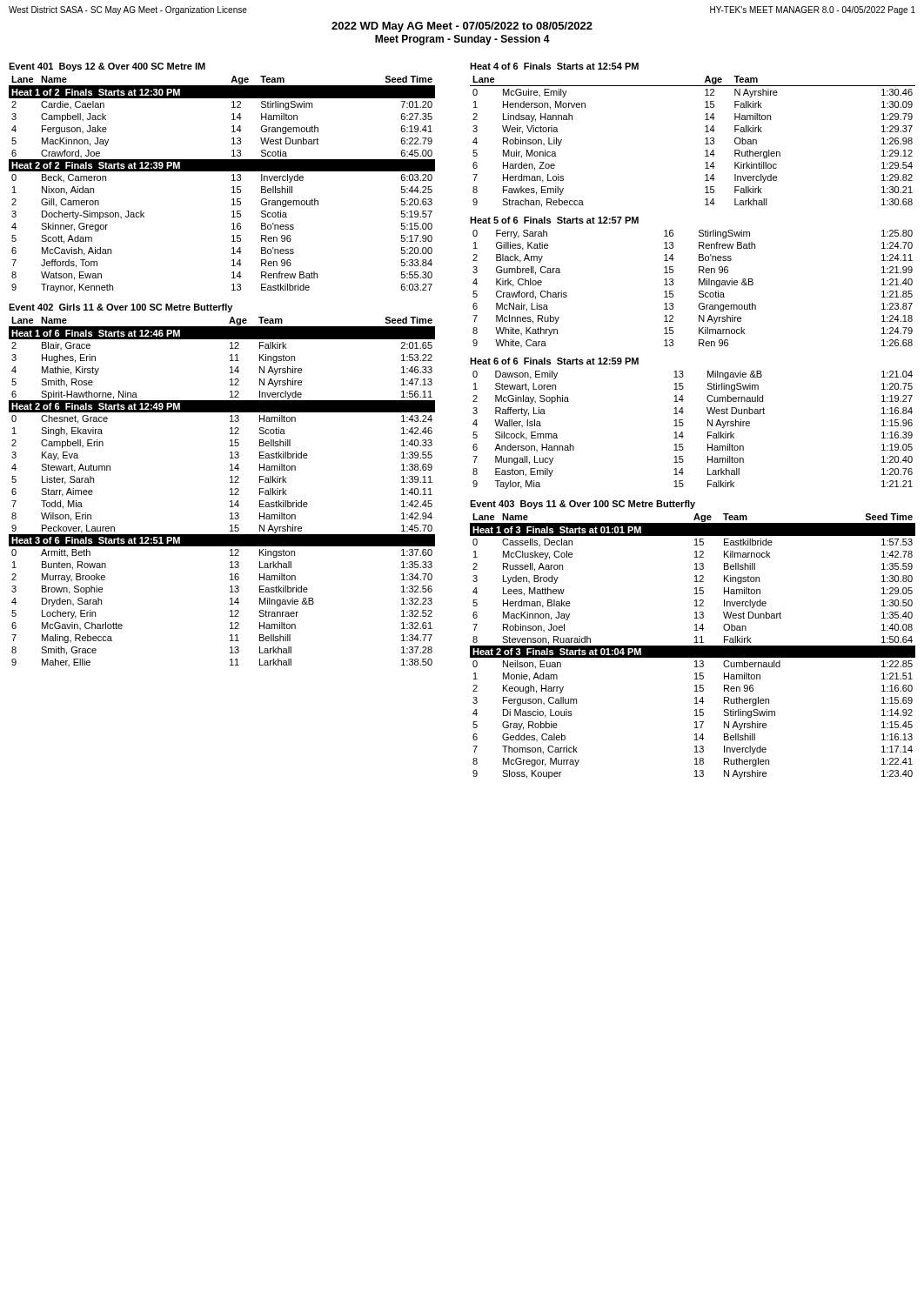Click on the table containing "McGavin, Charlotte"
The height and width of the screenshot is (1305, 924).
222,491
